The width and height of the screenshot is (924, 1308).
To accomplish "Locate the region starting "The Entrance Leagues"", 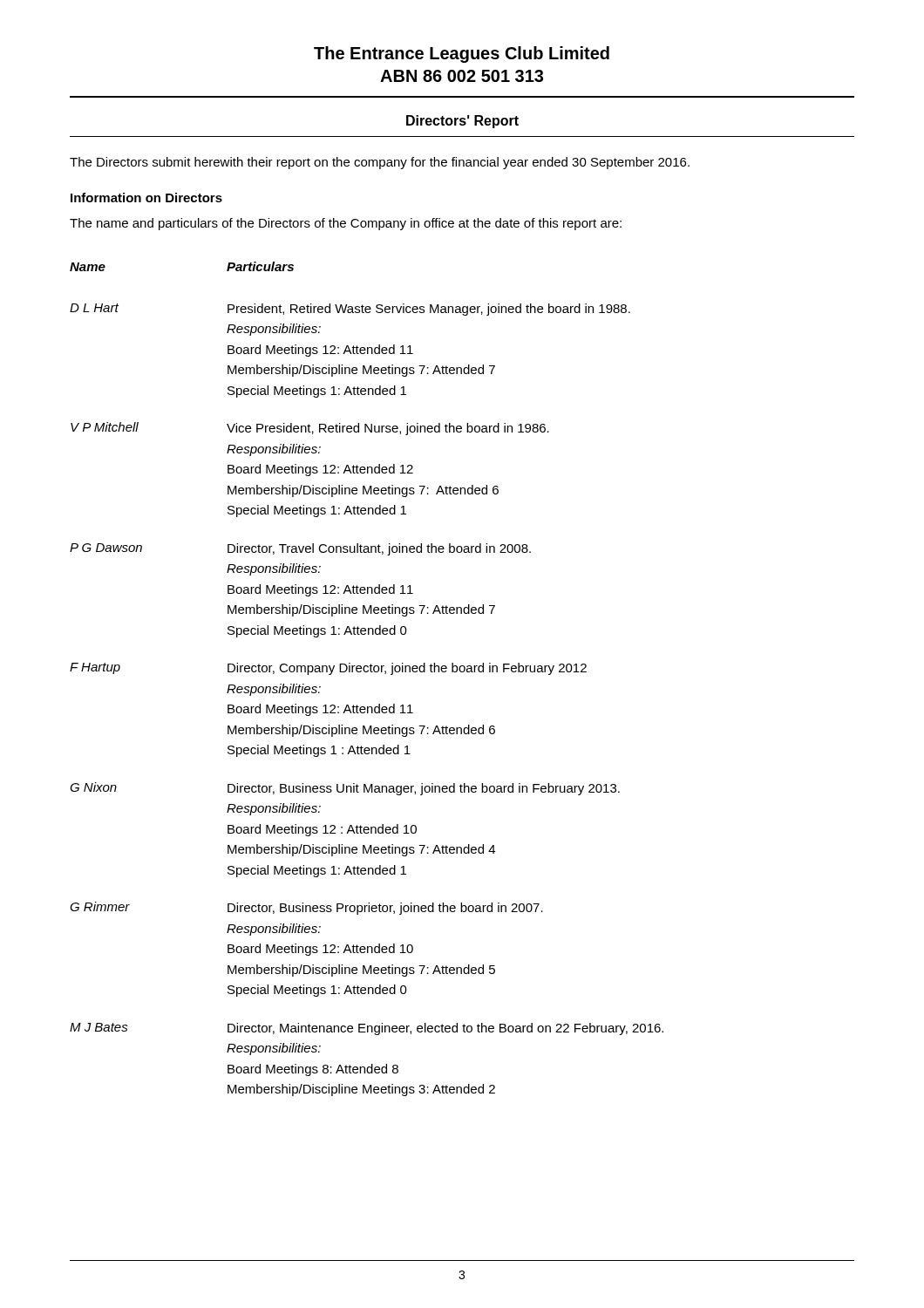I will [462, 65].
